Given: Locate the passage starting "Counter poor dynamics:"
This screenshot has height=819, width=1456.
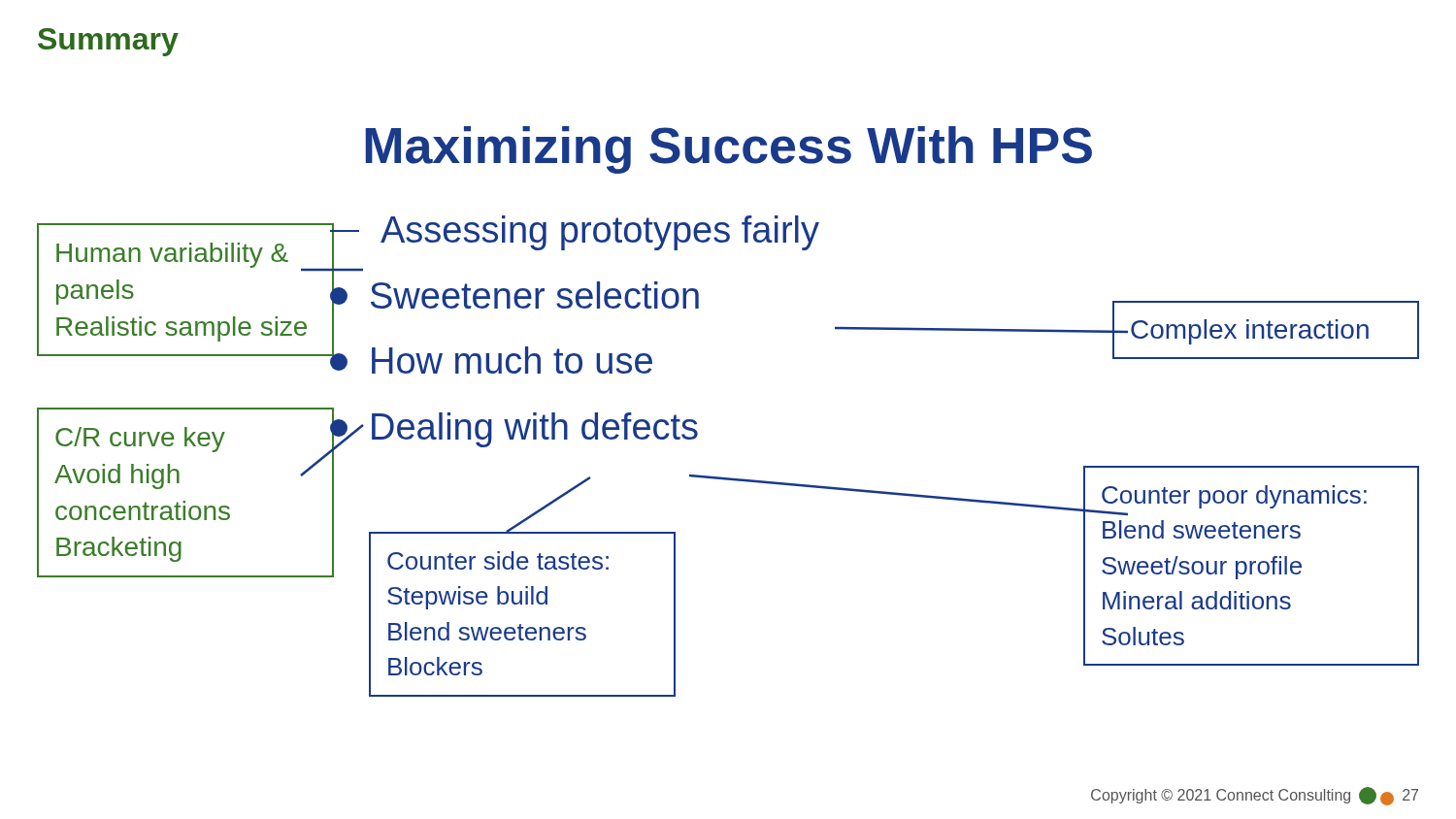Looking at the screenshot, I should coord(1235,566).
